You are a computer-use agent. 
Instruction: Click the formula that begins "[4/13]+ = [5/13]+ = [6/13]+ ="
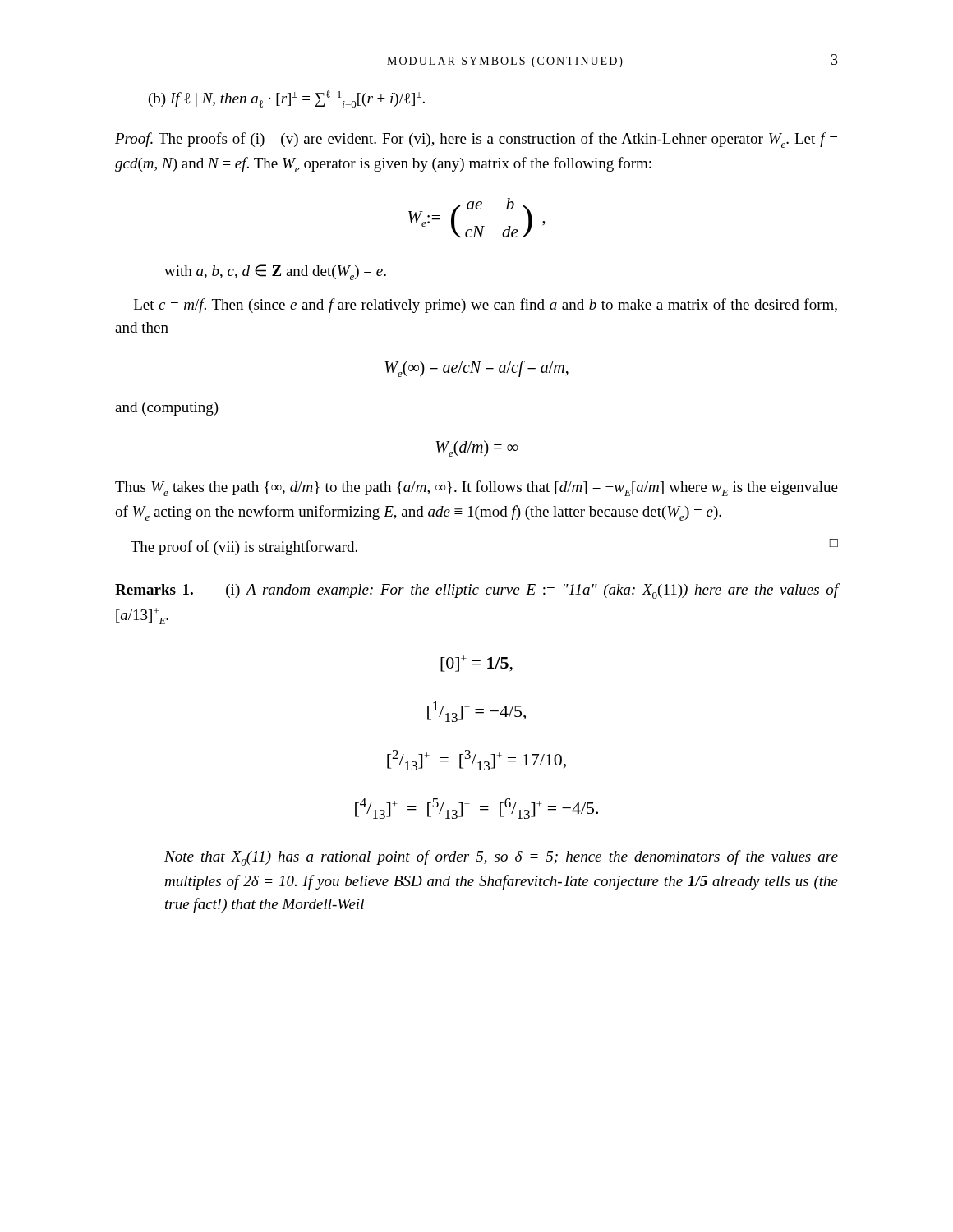(x=476, y=809)
